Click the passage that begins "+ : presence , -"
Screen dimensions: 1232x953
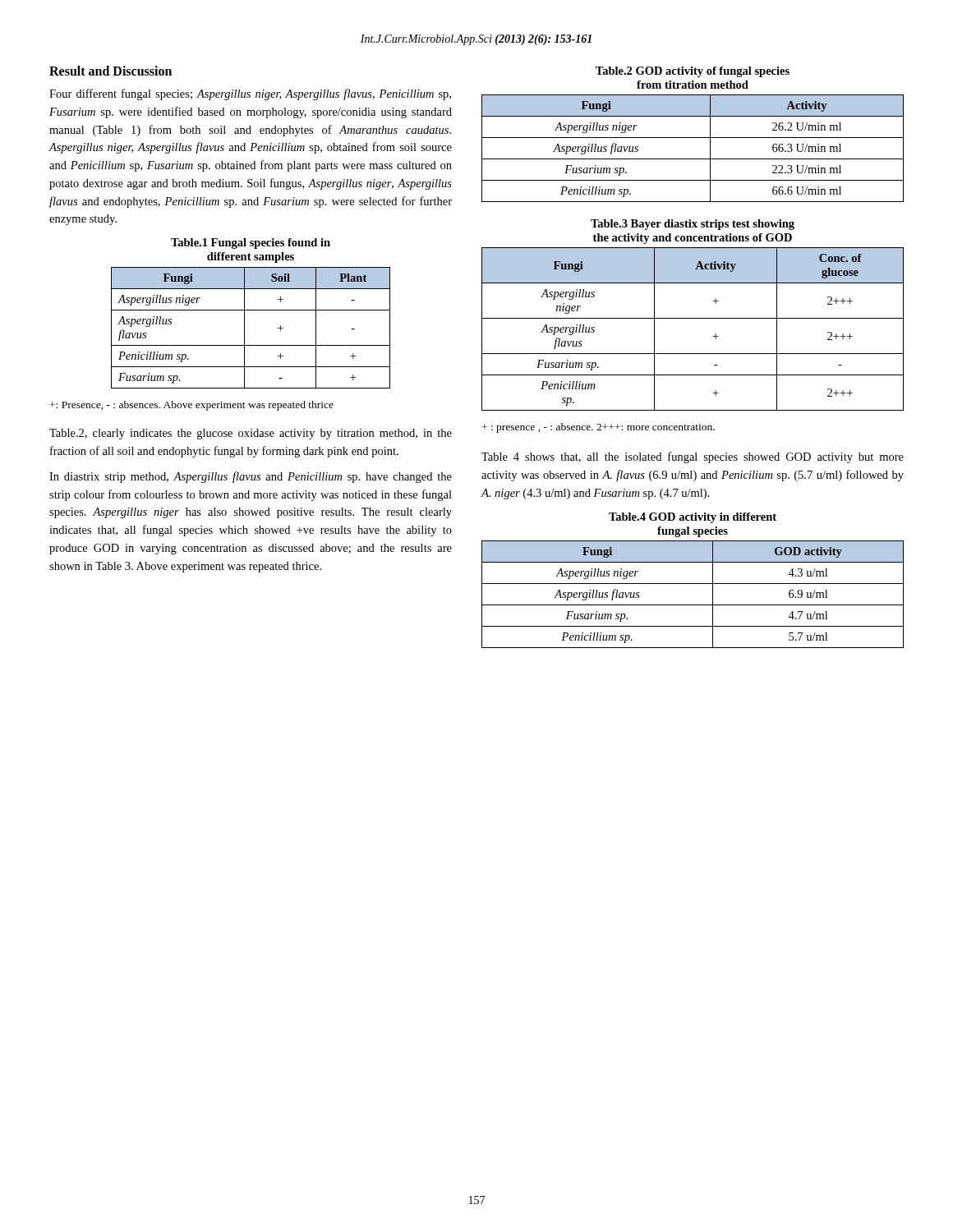[693, 427]
